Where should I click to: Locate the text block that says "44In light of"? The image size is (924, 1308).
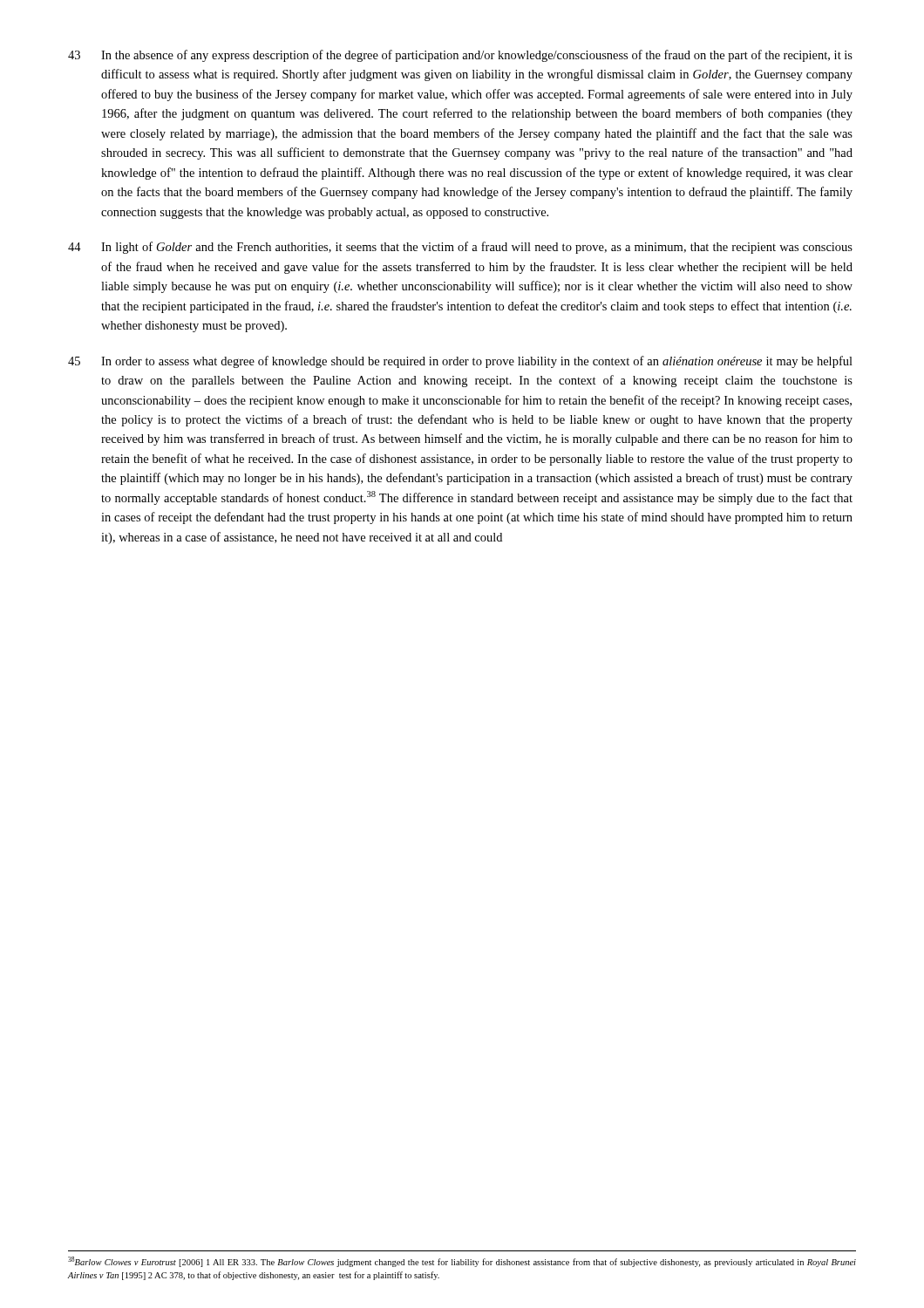click(460, 286)
